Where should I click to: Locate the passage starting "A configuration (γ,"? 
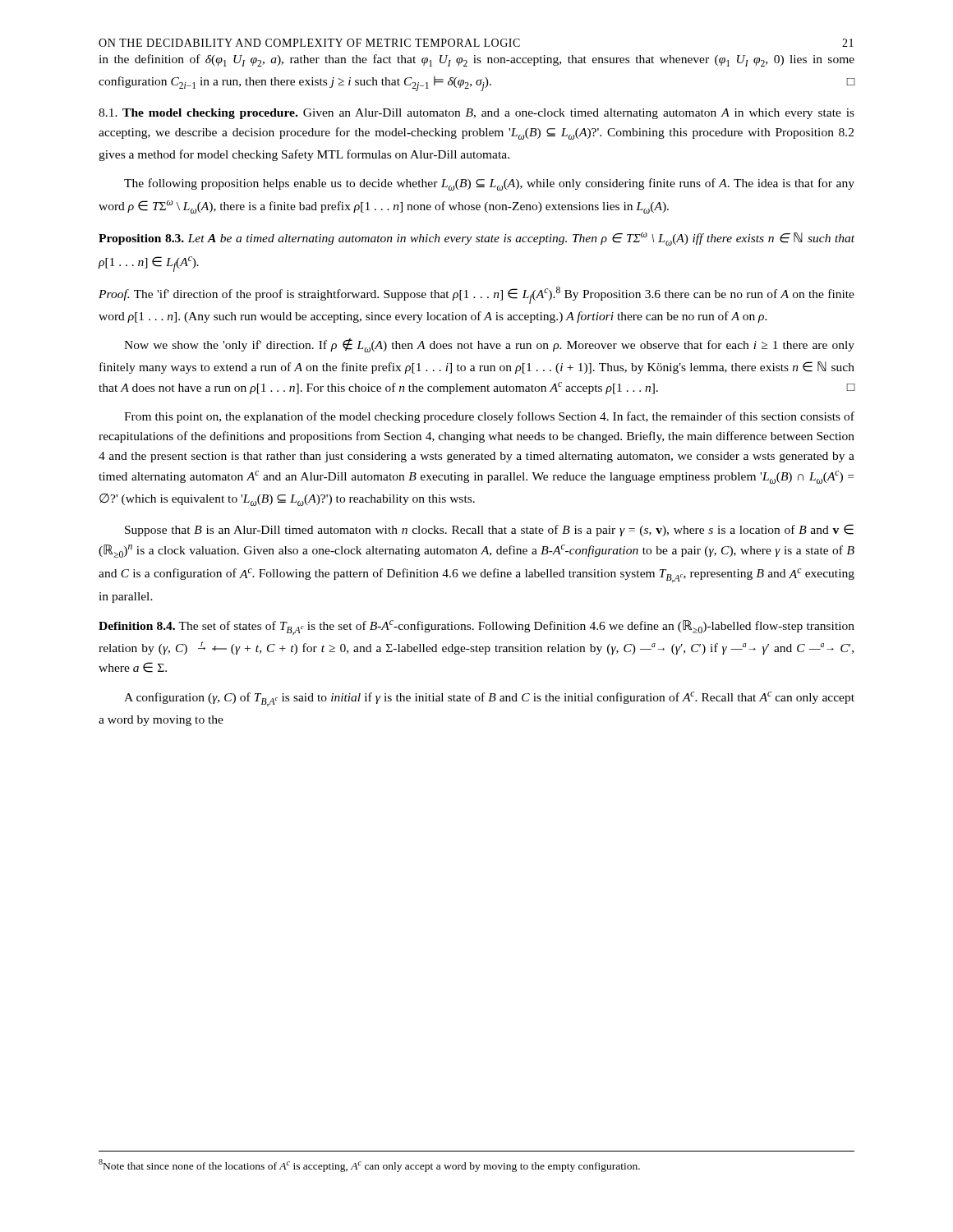pos(476,708)
